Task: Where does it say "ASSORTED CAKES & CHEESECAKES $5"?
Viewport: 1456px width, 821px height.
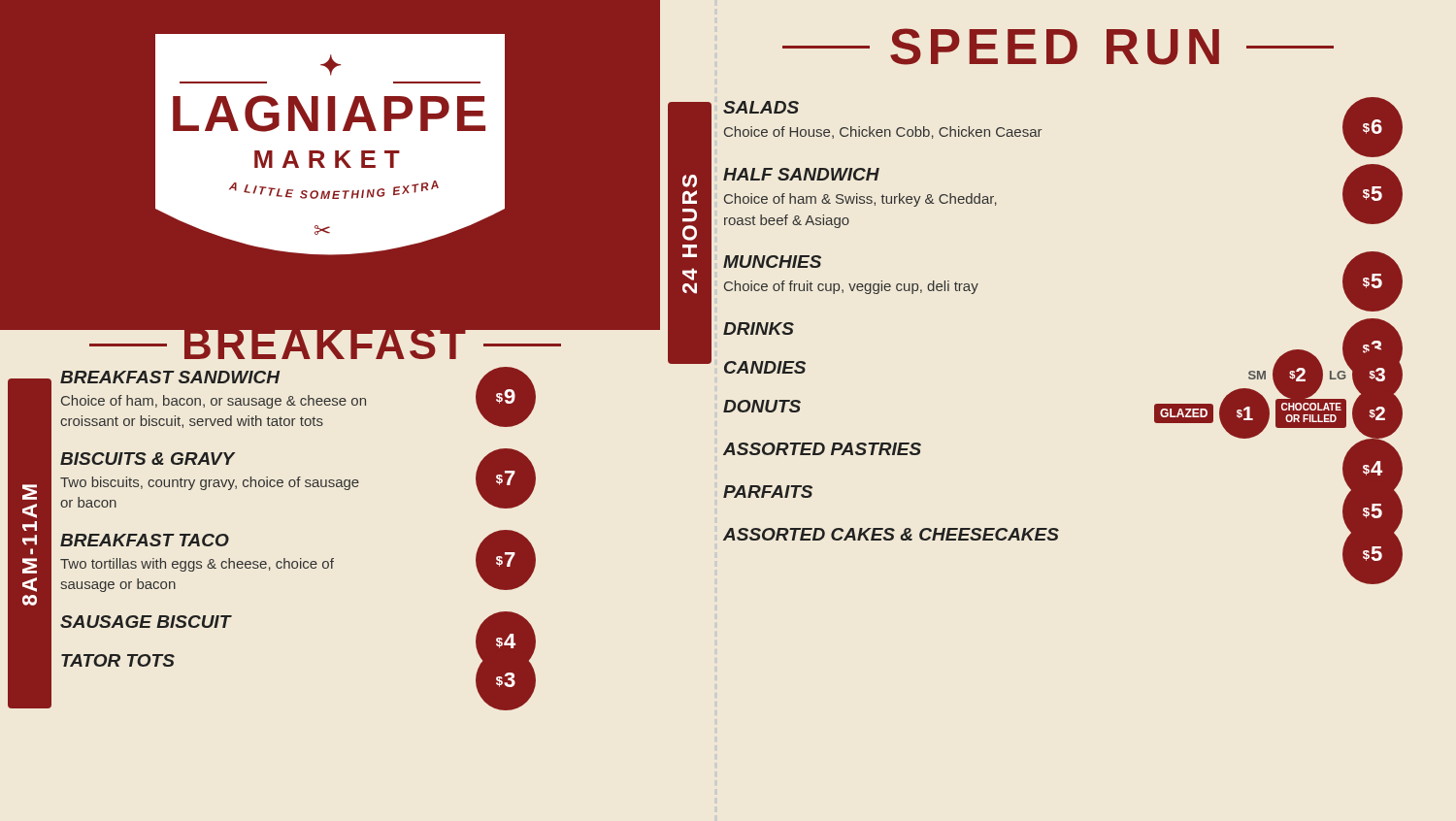Action: 1063,535
